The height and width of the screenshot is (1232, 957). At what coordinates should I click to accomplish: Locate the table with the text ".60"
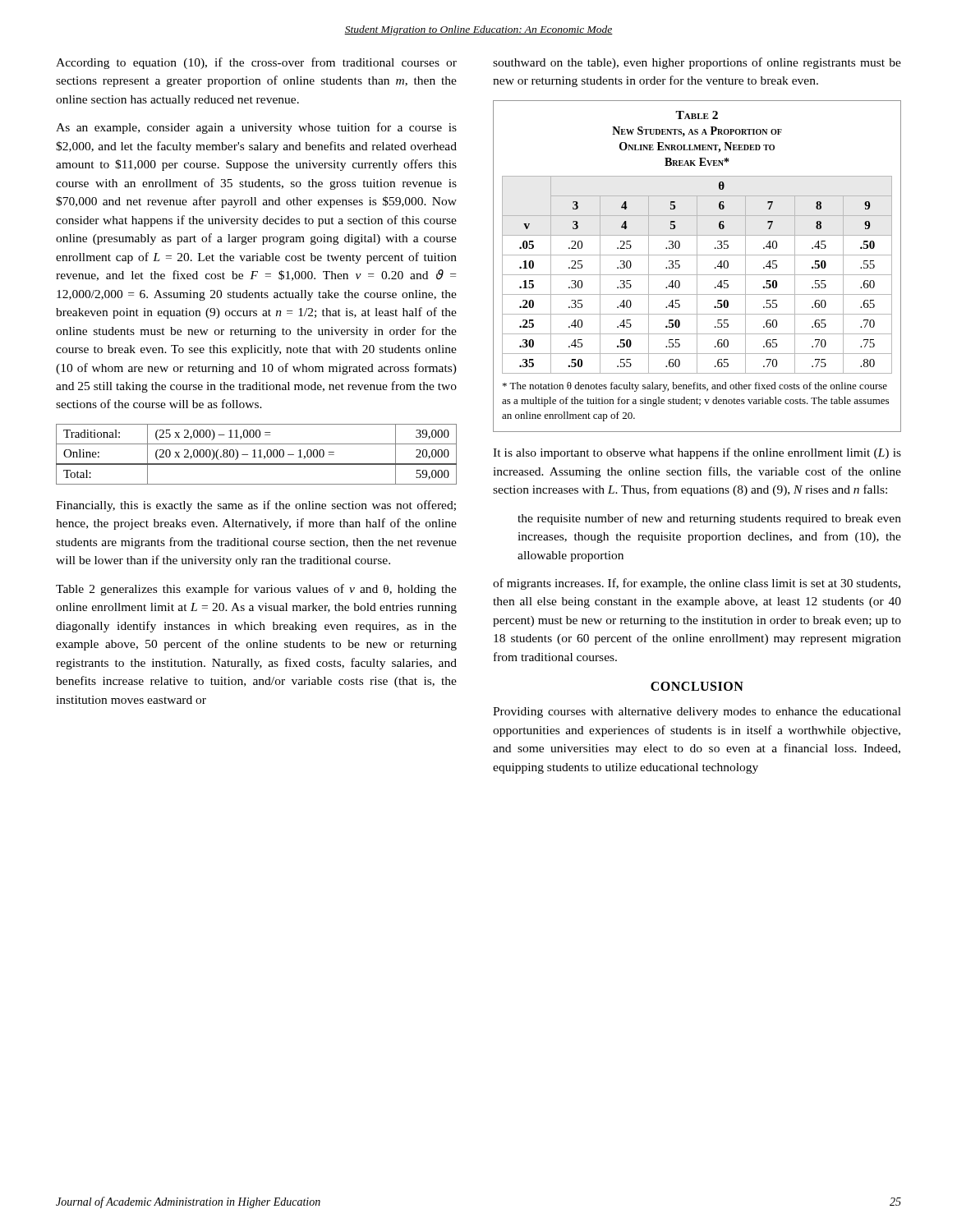click(x=697, y=266)
